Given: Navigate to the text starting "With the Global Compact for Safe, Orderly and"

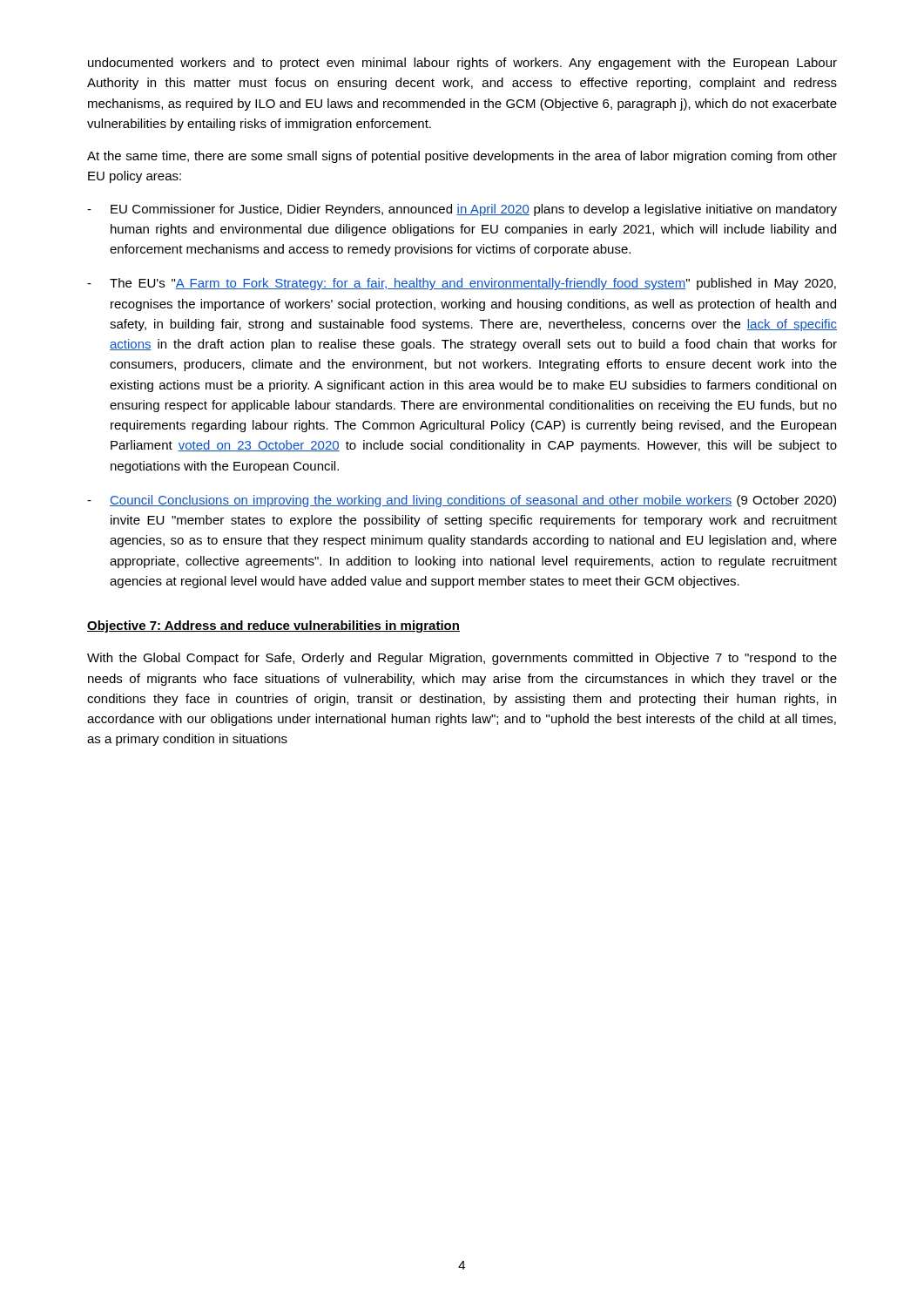Looking at the screenshot, I should tap(462, 698).
